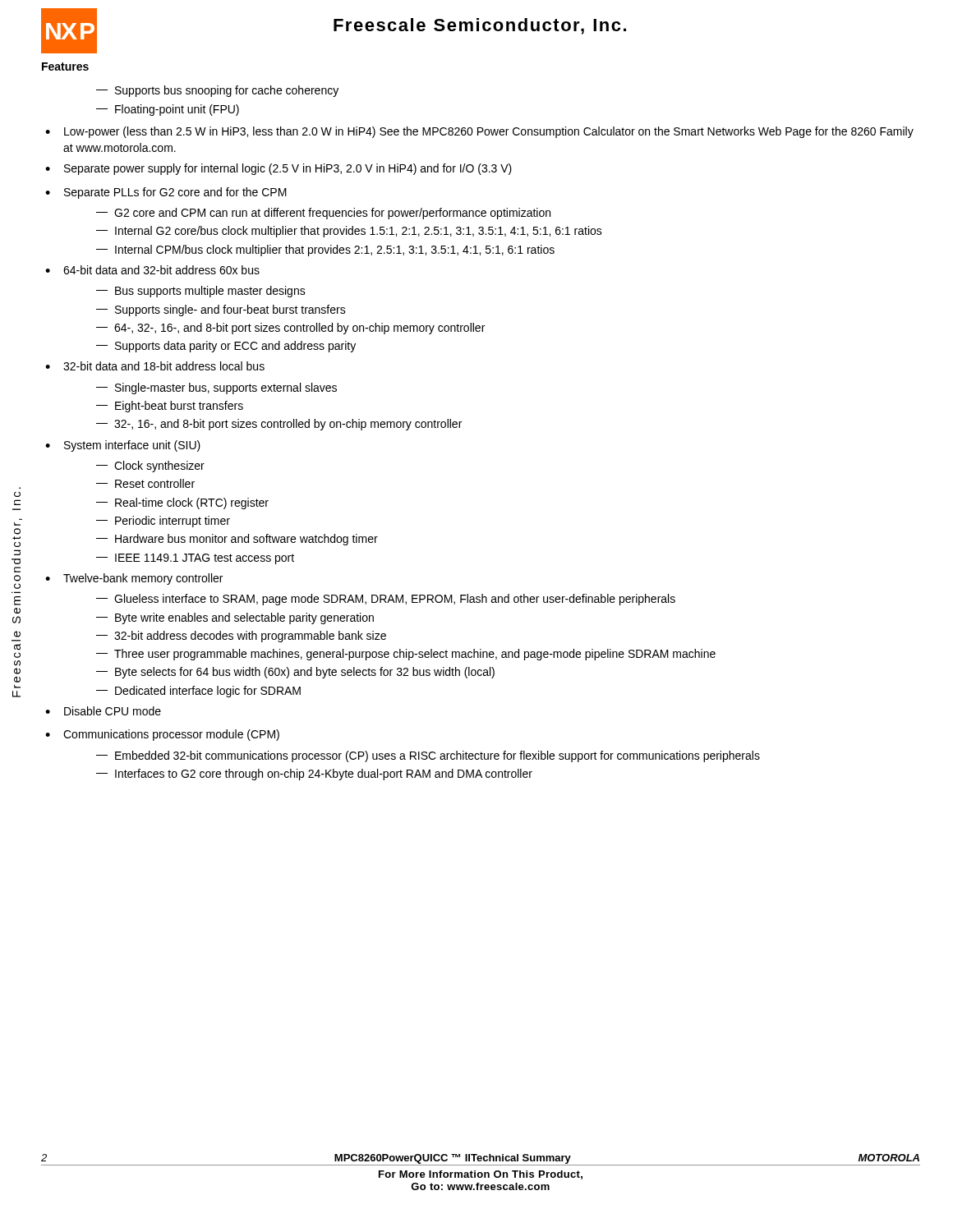
Task: Navigate to the block starting "— 64-, 32-, 16-,"
Action: (290, 329)
